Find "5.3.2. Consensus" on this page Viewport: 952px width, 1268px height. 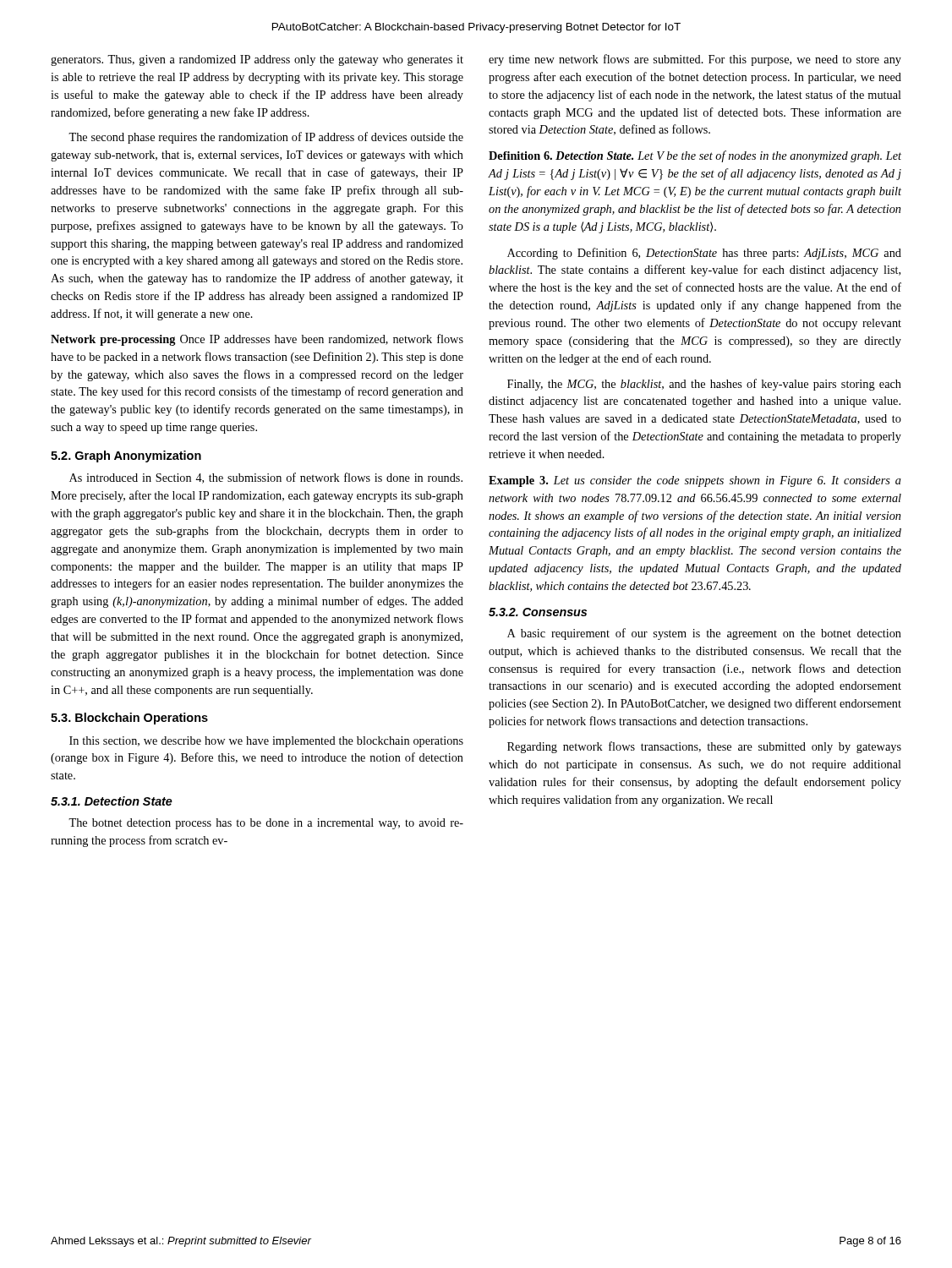pyautogui.click(x=538, y=612)
